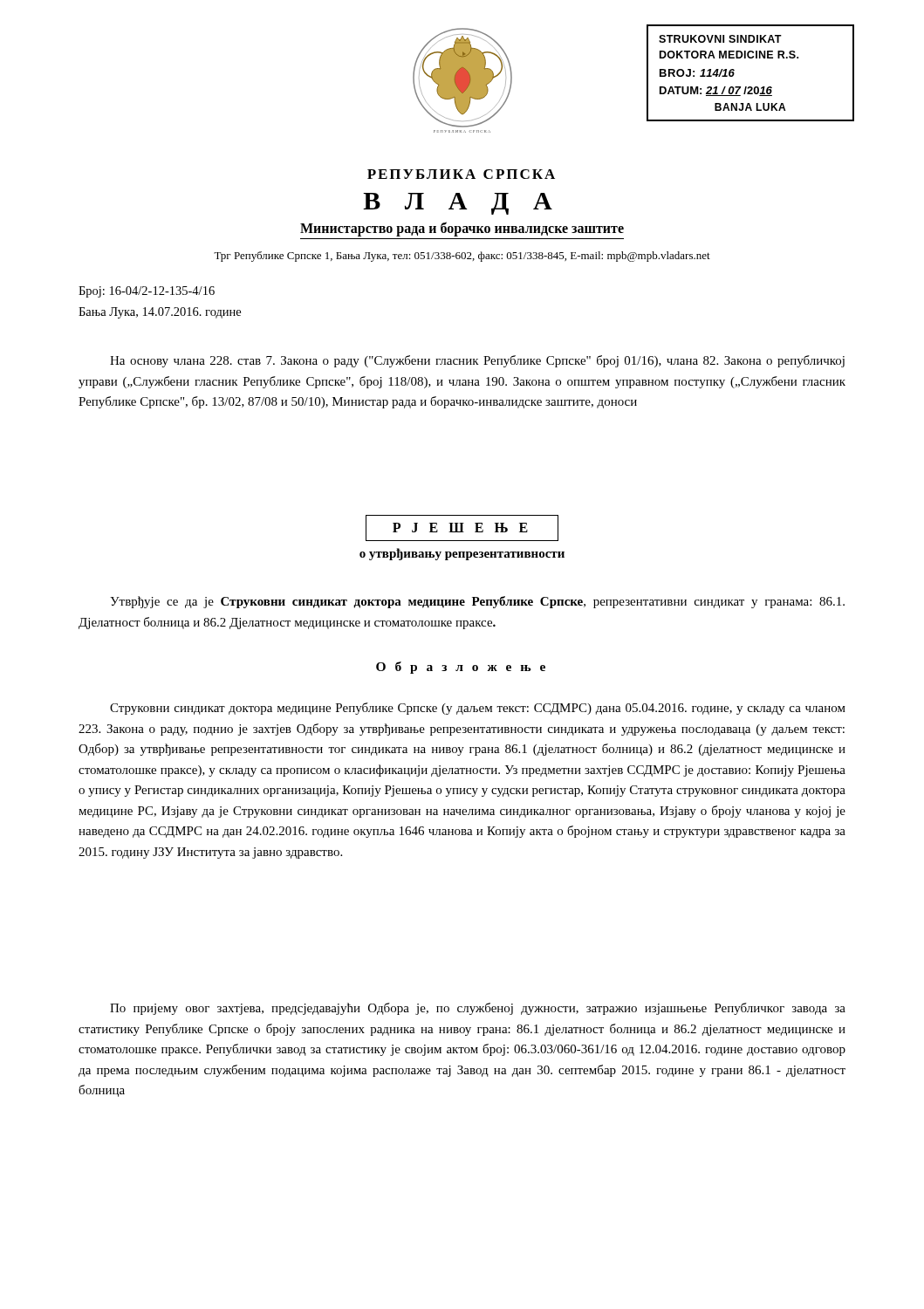Locate the section header with the text "Р Ј Е Ш Е"
This screenshot has width=924, height=1309.
point(462,538)
